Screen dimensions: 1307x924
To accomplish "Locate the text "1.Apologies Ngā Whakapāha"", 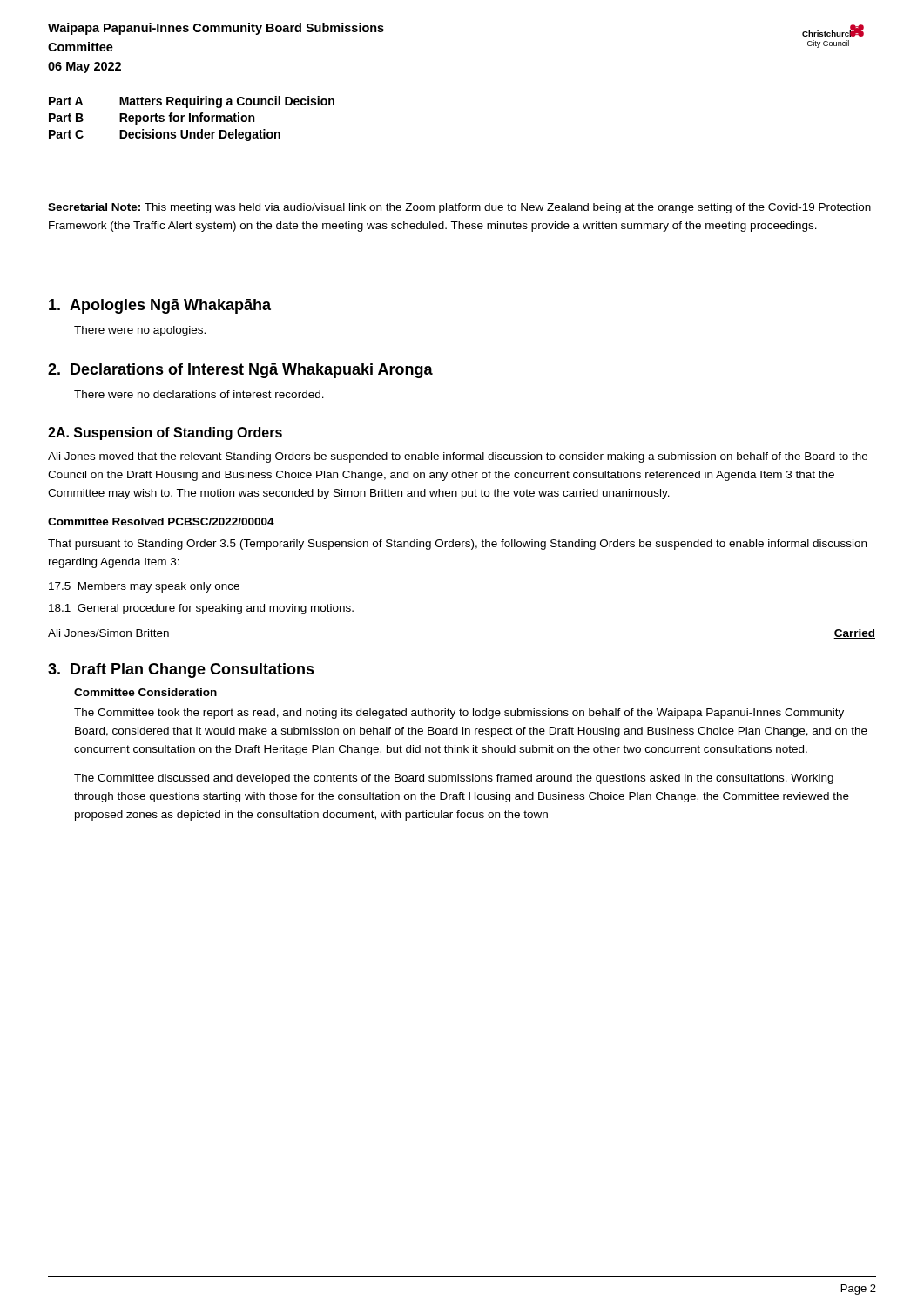I will (x=159, y=305).
